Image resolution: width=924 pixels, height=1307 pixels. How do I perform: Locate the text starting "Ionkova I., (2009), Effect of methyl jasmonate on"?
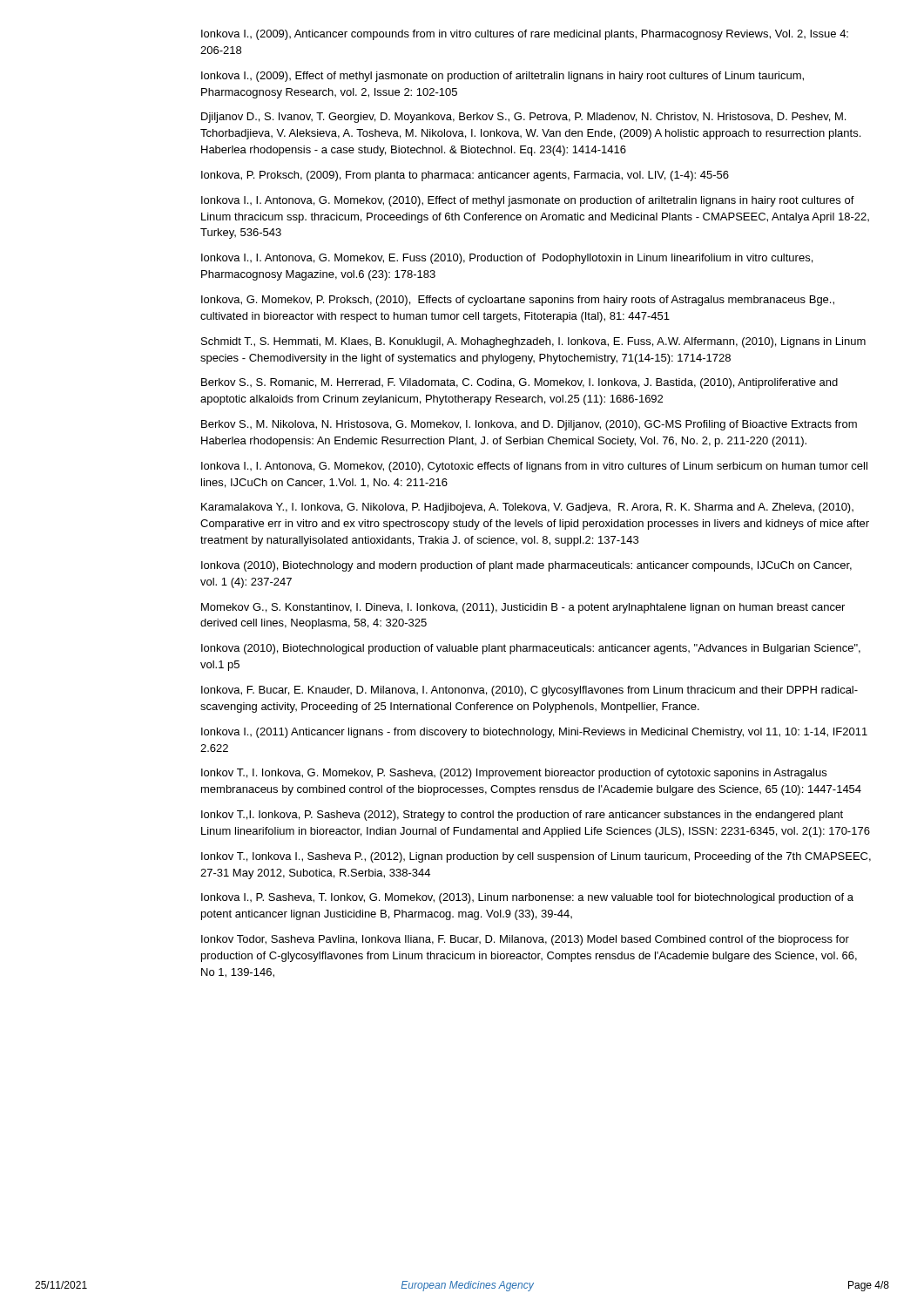(503, 83)
